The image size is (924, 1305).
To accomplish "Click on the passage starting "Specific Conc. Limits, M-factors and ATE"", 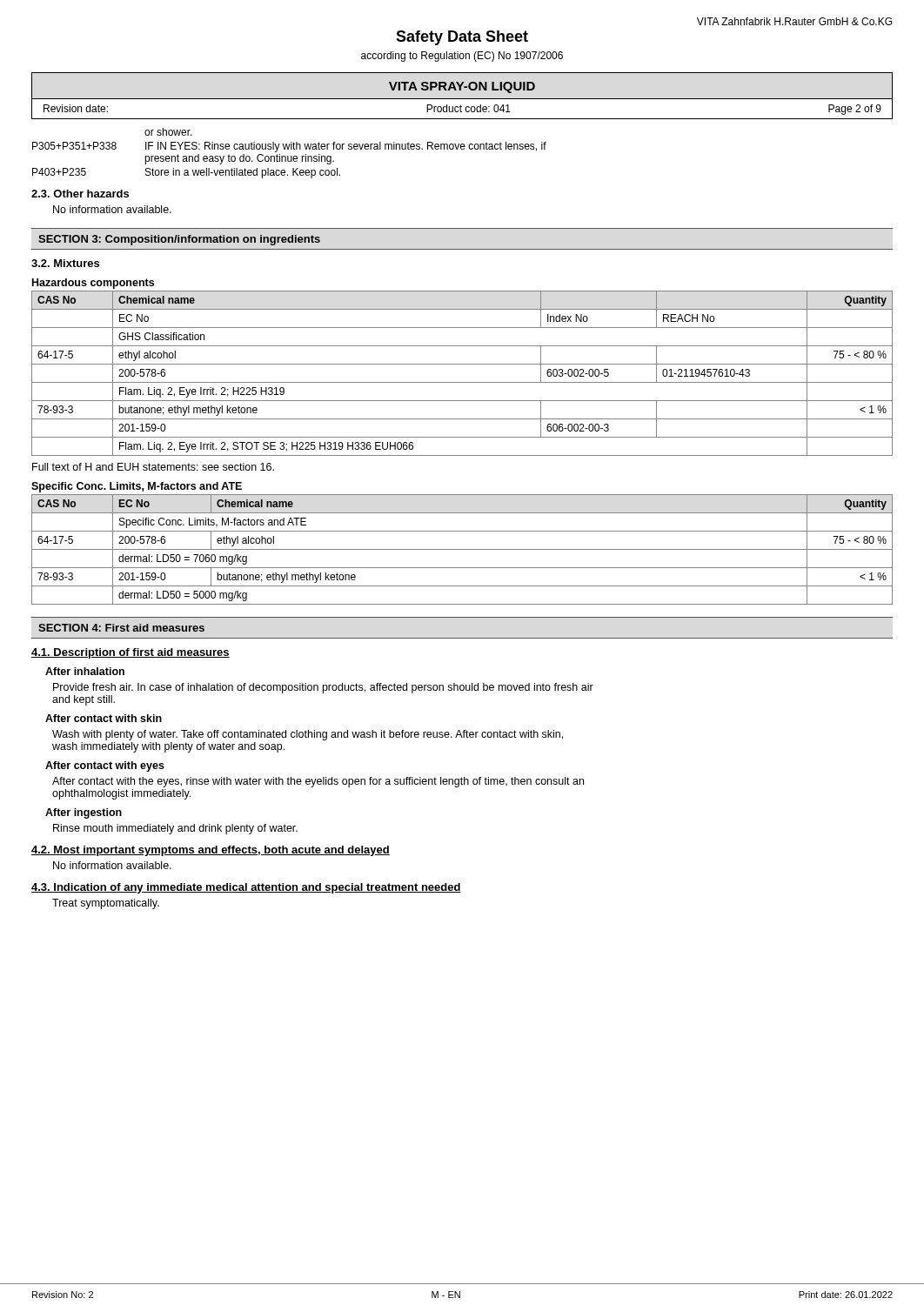I will pyautogui.click(x=137, y=486).
